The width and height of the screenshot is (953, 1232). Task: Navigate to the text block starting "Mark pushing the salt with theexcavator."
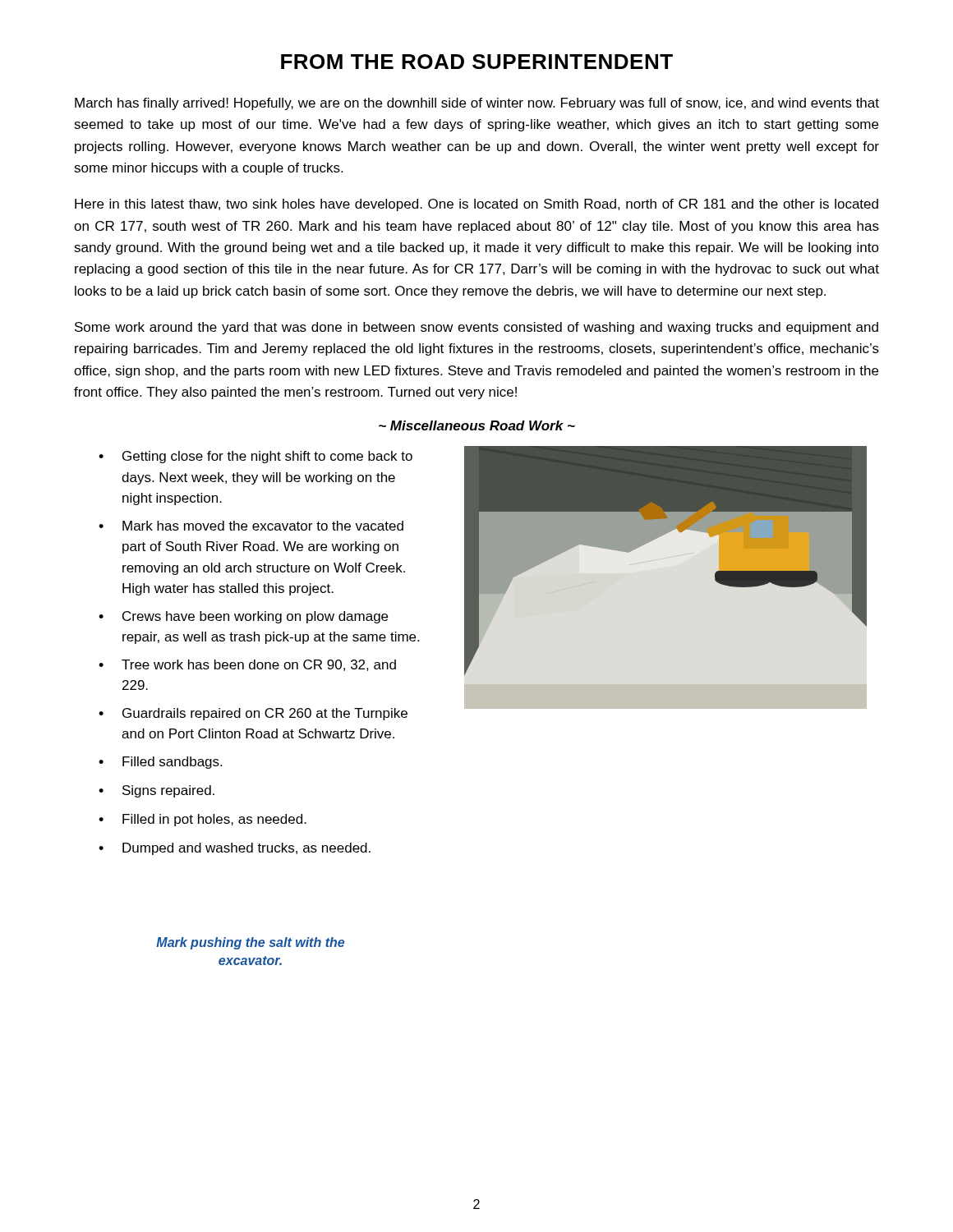251,952
